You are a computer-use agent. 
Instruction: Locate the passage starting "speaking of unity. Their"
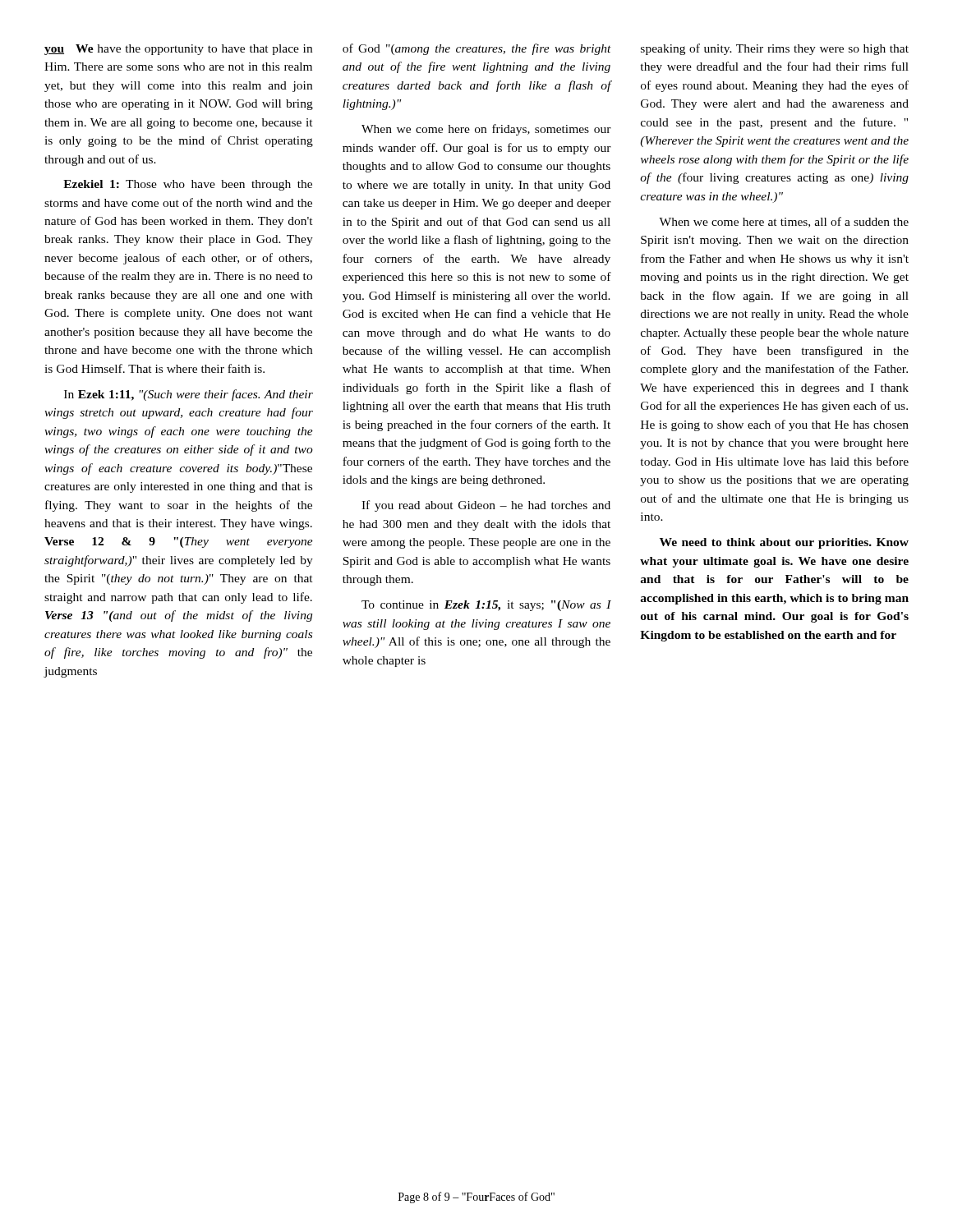(x=774, y=342)
